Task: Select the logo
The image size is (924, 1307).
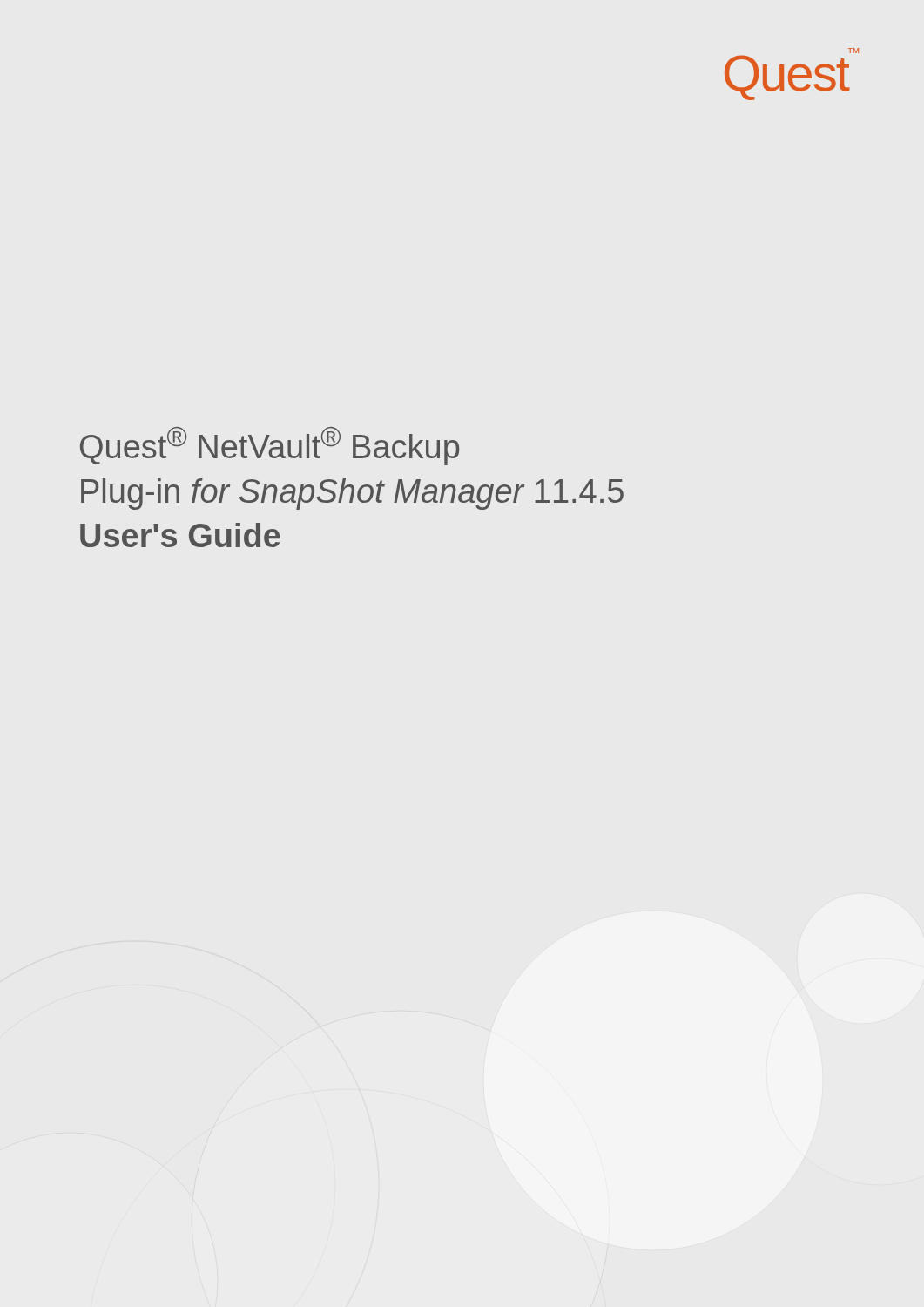Action: 792,74
